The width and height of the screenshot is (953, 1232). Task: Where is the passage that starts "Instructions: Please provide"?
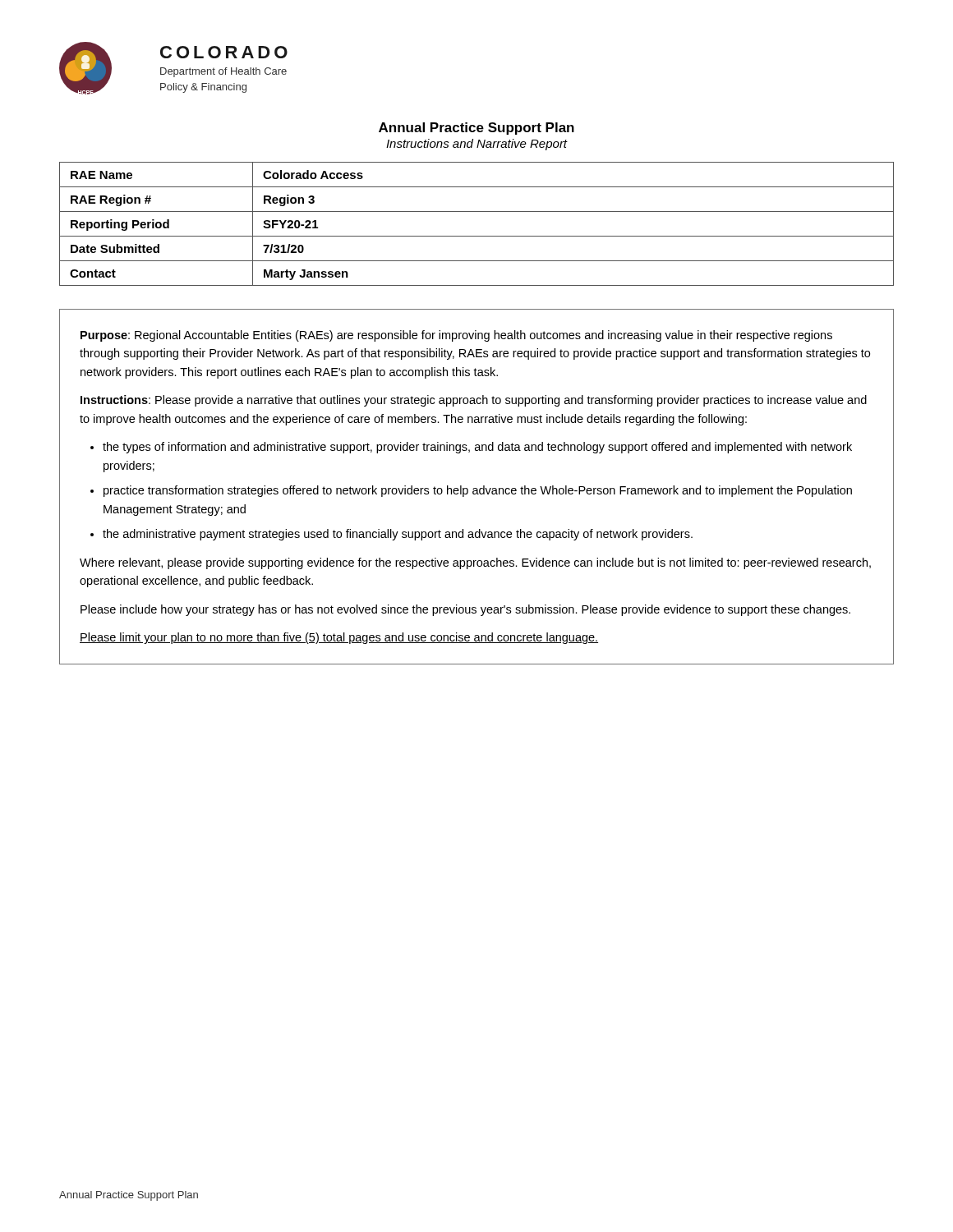pos(476,410)
